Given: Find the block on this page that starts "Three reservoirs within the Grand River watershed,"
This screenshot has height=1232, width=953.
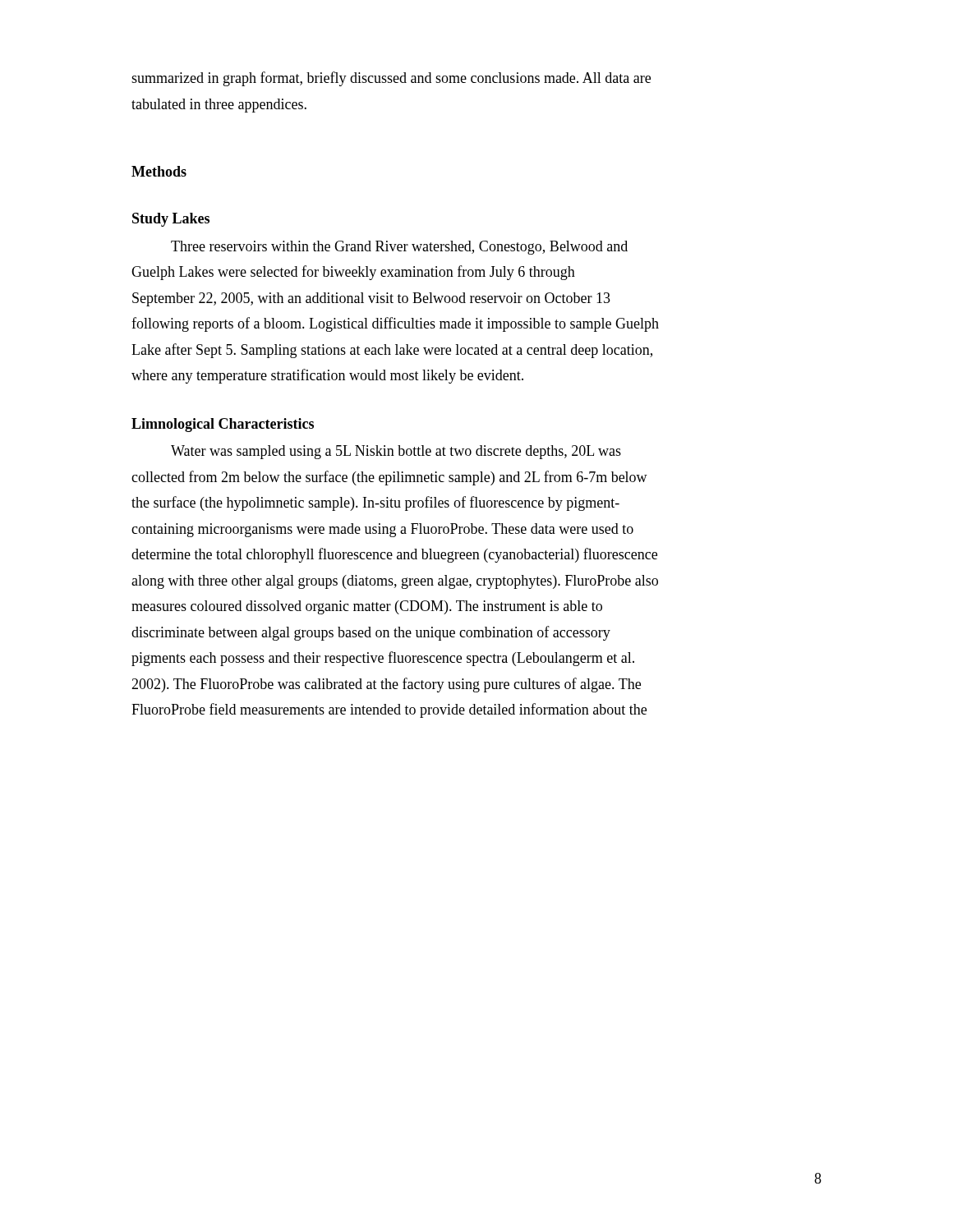Looking at the screenshot, I should coord(476,311).
